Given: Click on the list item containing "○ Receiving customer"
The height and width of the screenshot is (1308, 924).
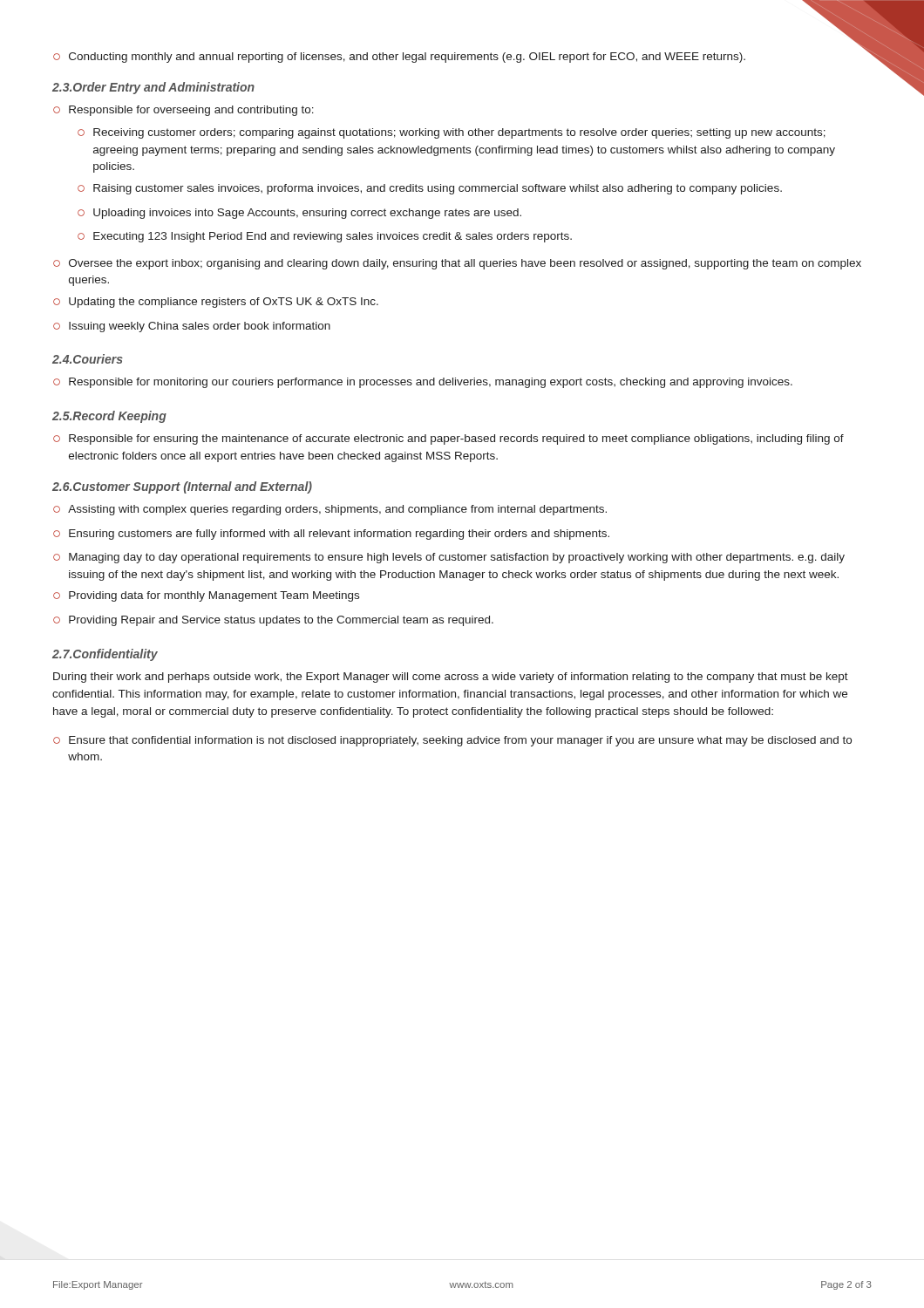Looking at the screenshot, I should click(474, 150).
